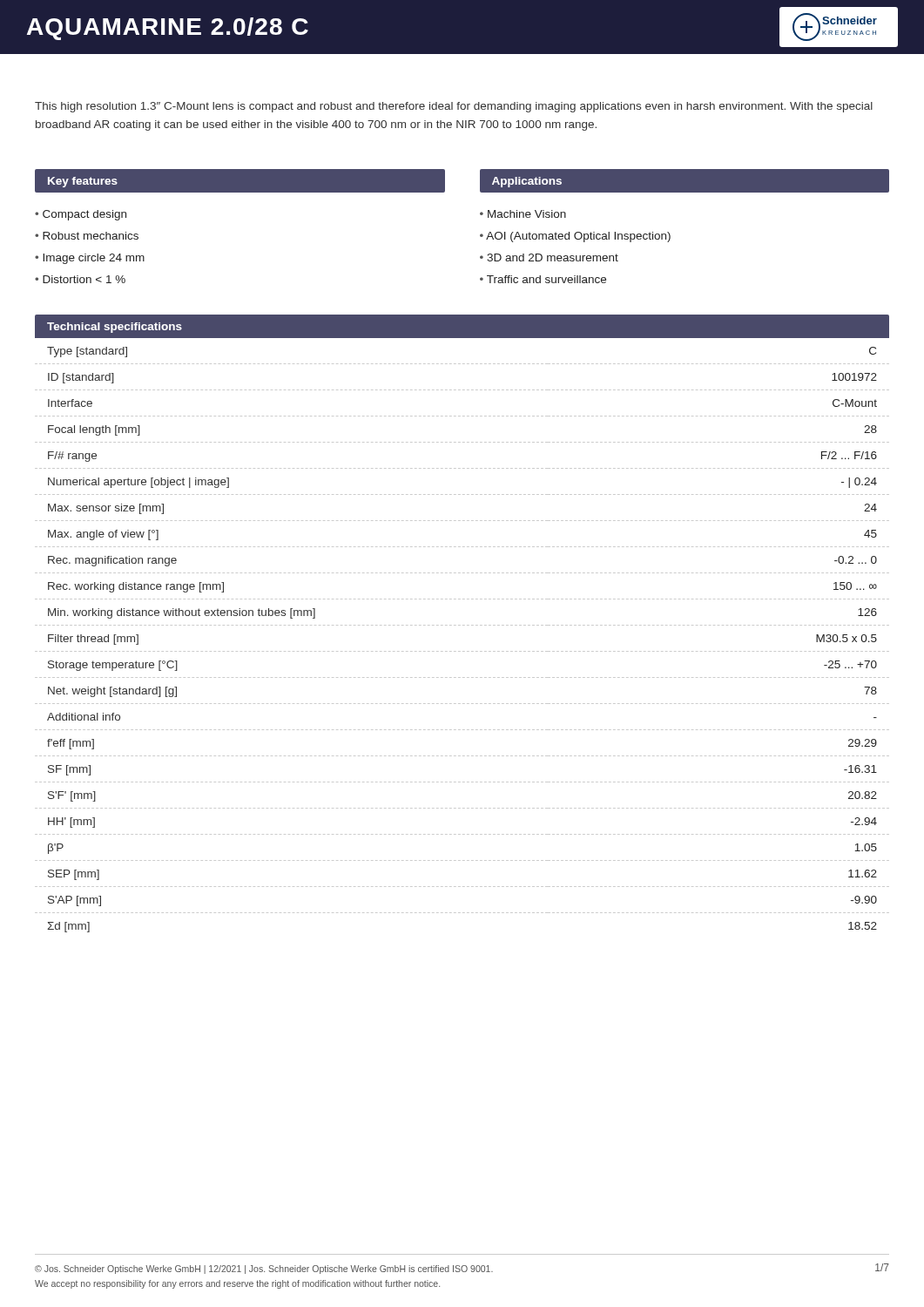
Task: Find "3D and 2D measurement" on this page
Action: tap(552, 257)
